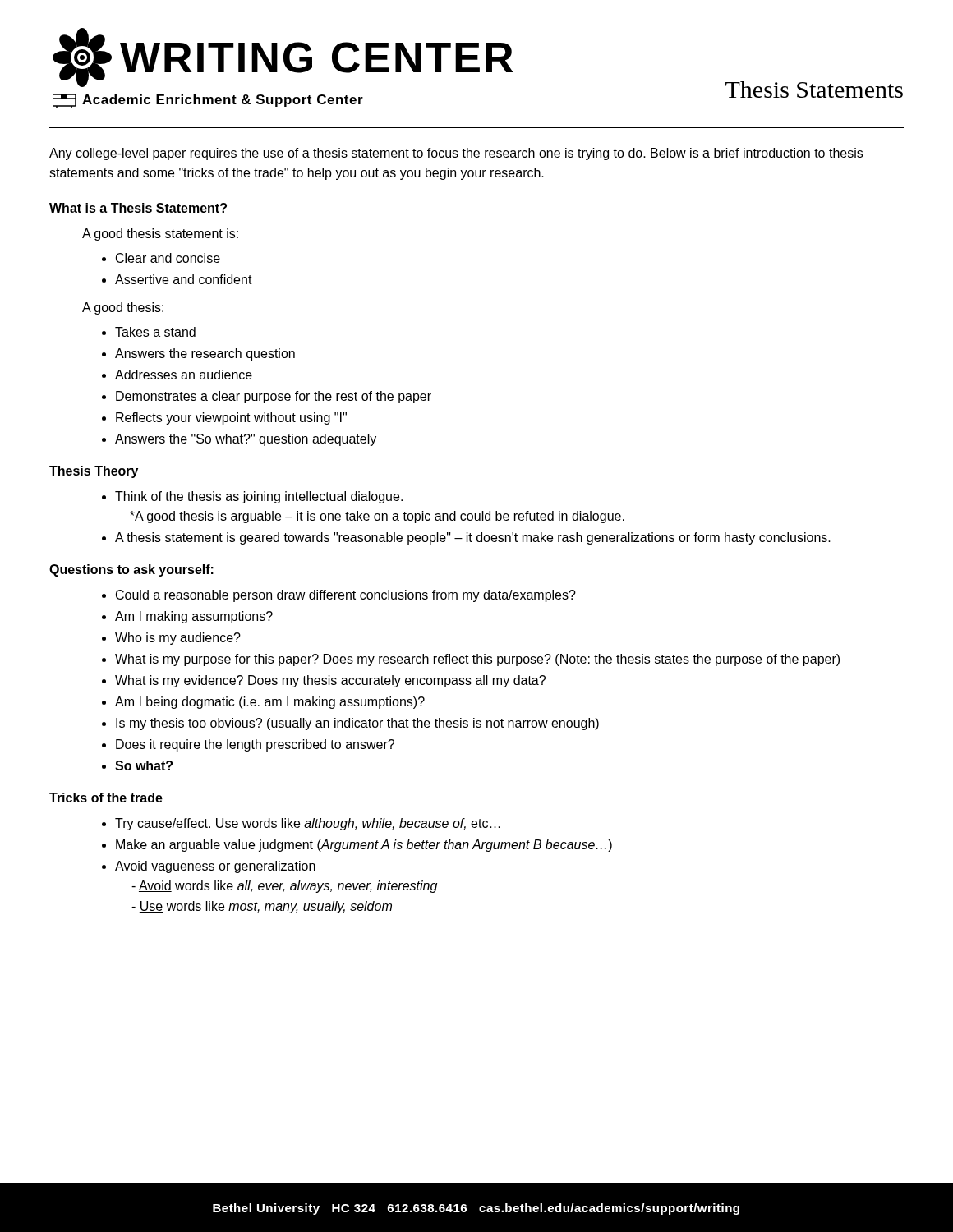Click on the passage starting "Try cause/effect. Use words like although, while, because"
This screenshot has height=1232, width=953.
tap(308, 823)
